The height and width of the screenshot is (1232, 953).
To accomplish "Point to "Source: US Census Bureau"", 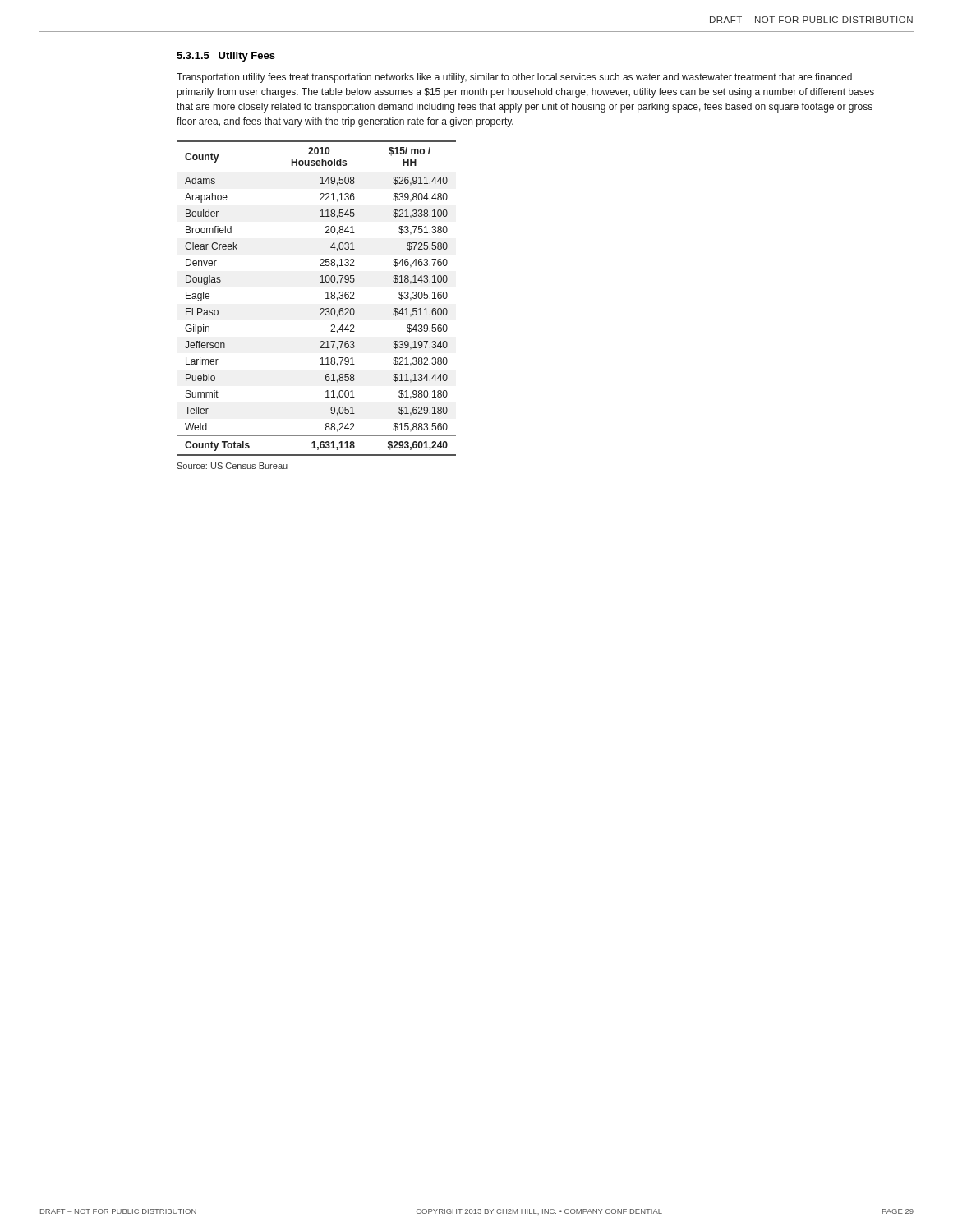I will [232, 466].
